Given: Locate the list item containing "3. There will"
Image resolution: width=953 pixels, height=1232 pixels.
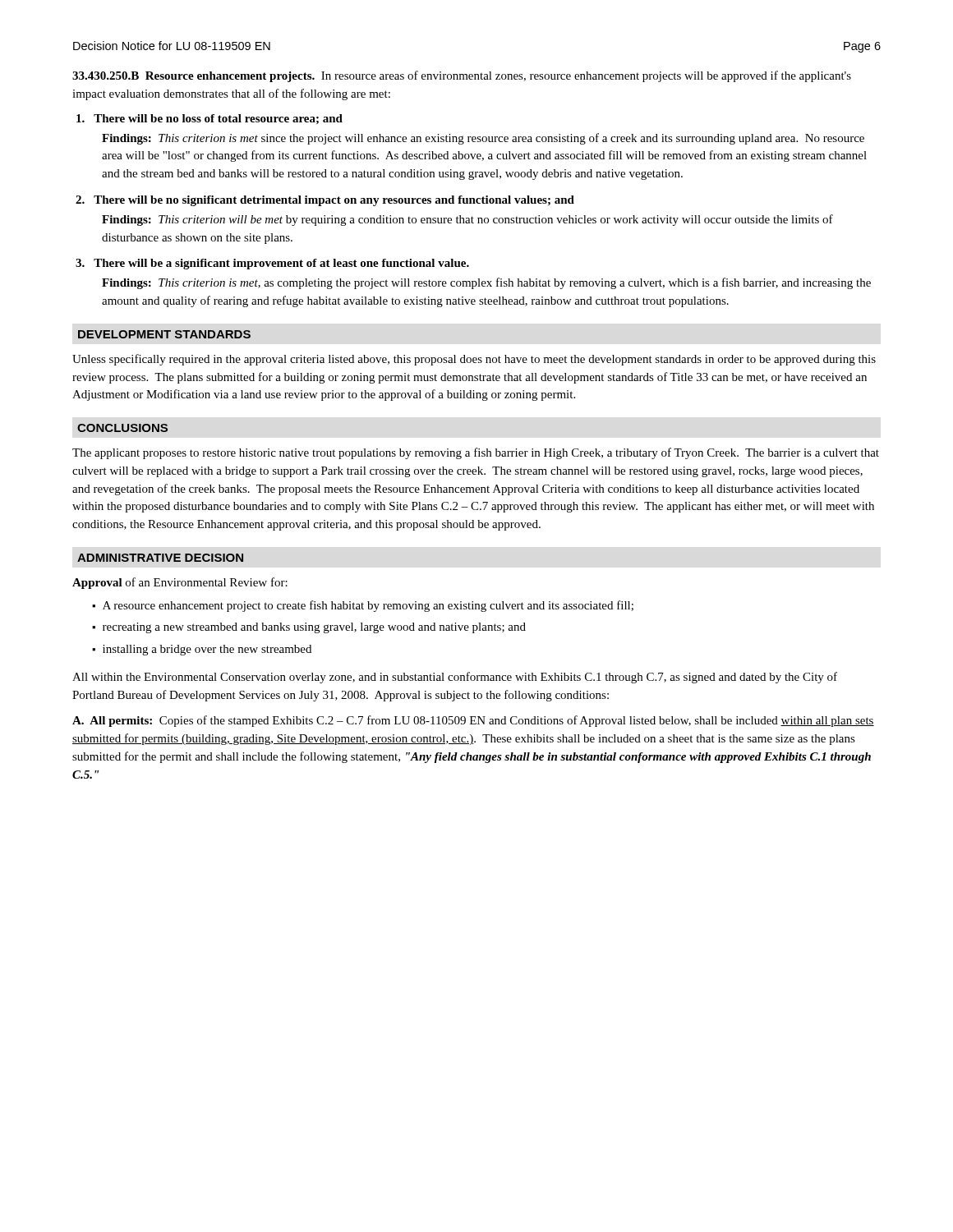Looking at the screenshot, I should point(478,283).
